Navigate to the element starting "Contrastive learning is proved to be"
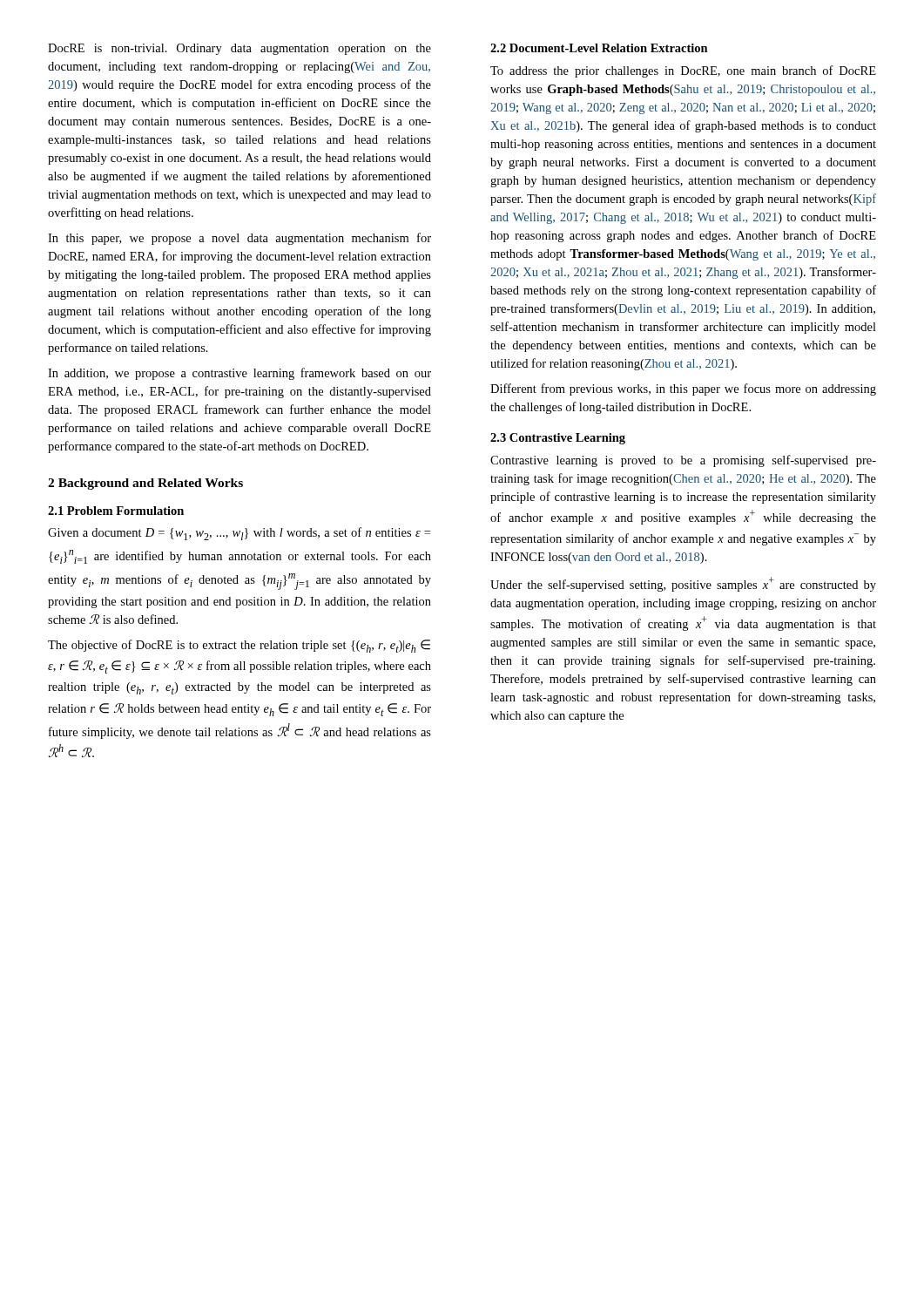This screenshot has height=1307, width=924. coord(683,509)
